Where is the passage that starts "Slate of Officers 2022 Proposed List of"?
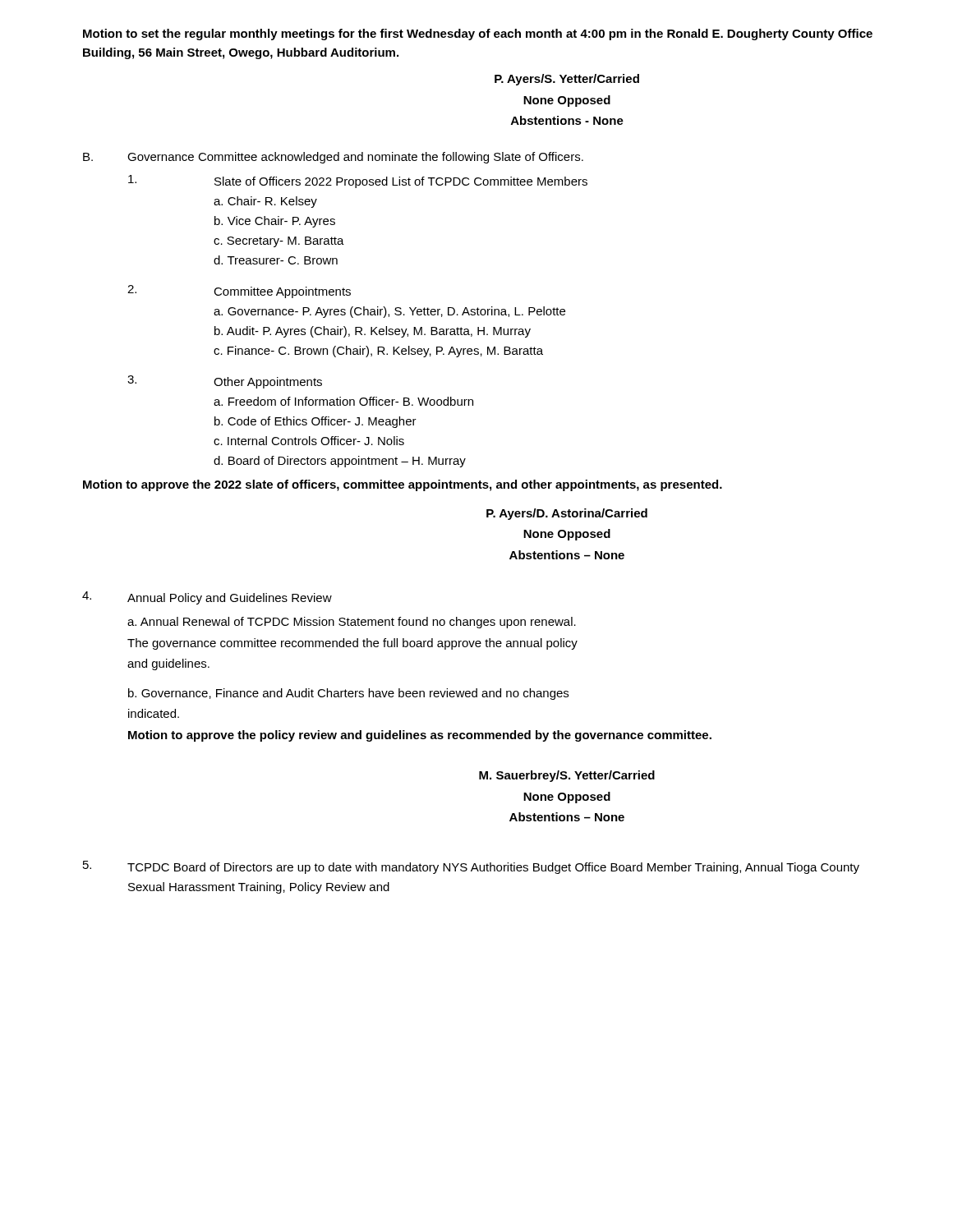Screen dimensions: 1232x953 tap(358, 182)
